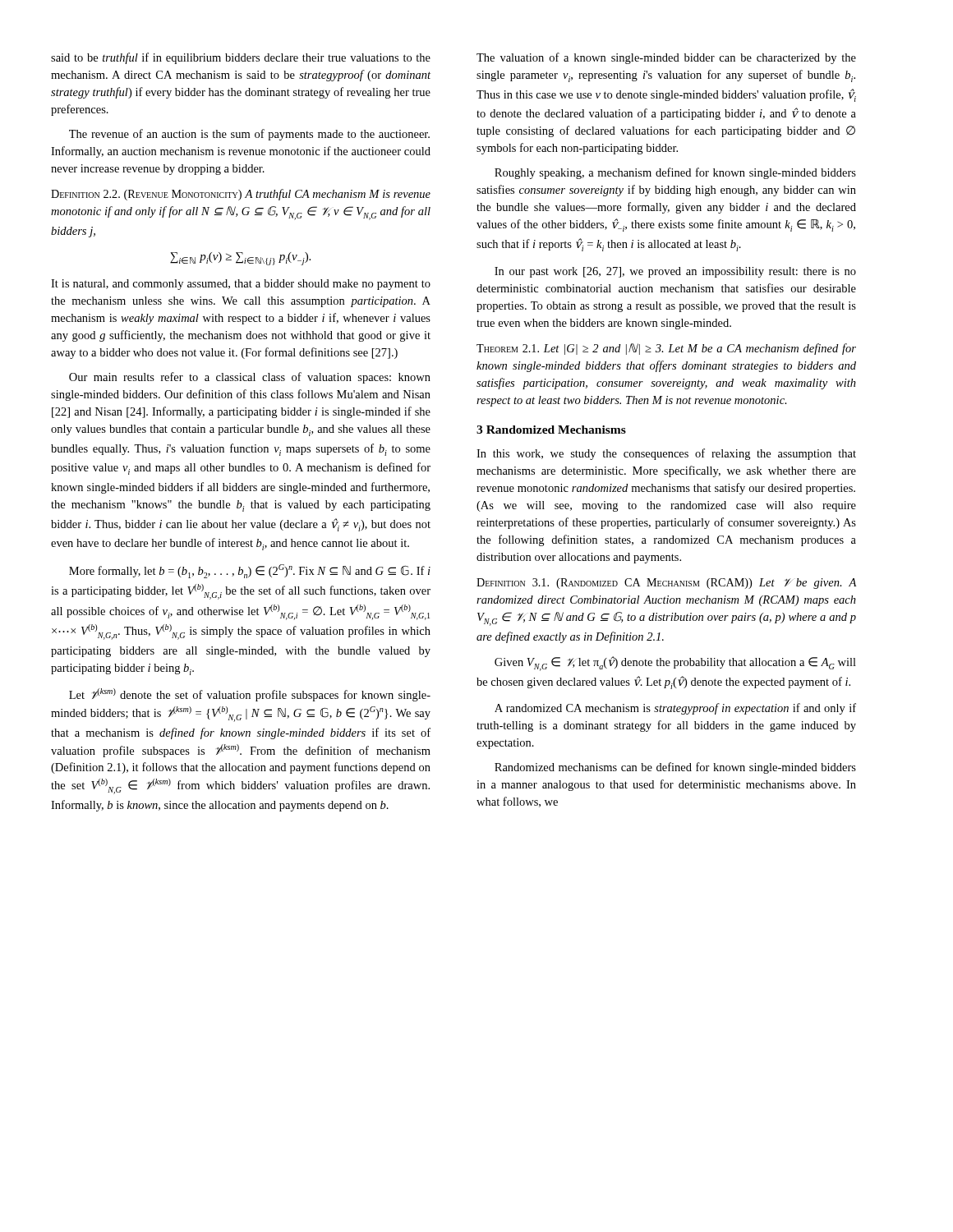The image size is (953, 1232).
Task: Point to the block beginning "In our past"
Action: 666,297
